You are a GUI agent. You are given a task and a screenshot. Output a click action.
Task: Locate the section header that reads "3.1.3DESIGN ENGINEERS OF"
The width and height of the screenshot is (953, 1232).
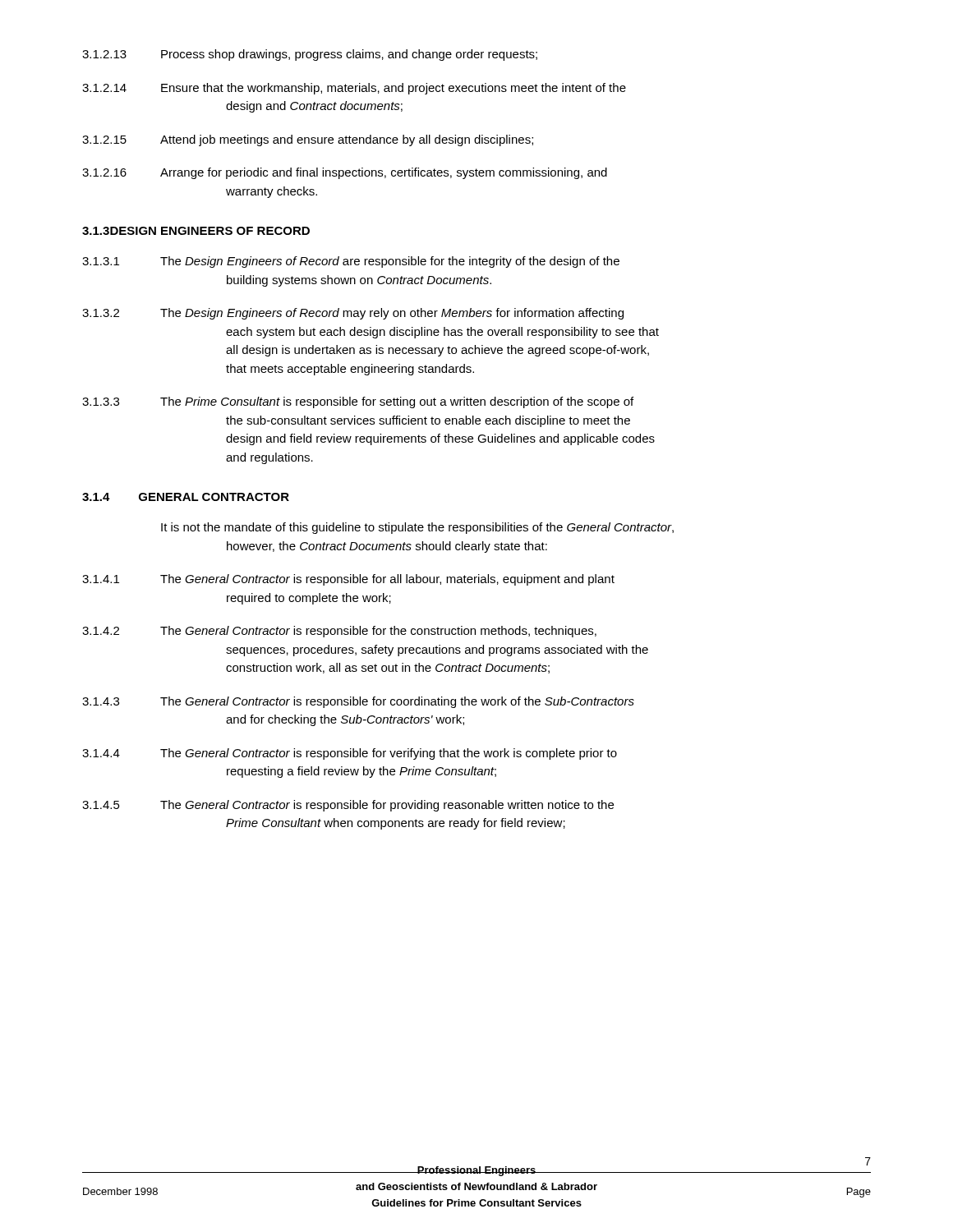(196, 230)
